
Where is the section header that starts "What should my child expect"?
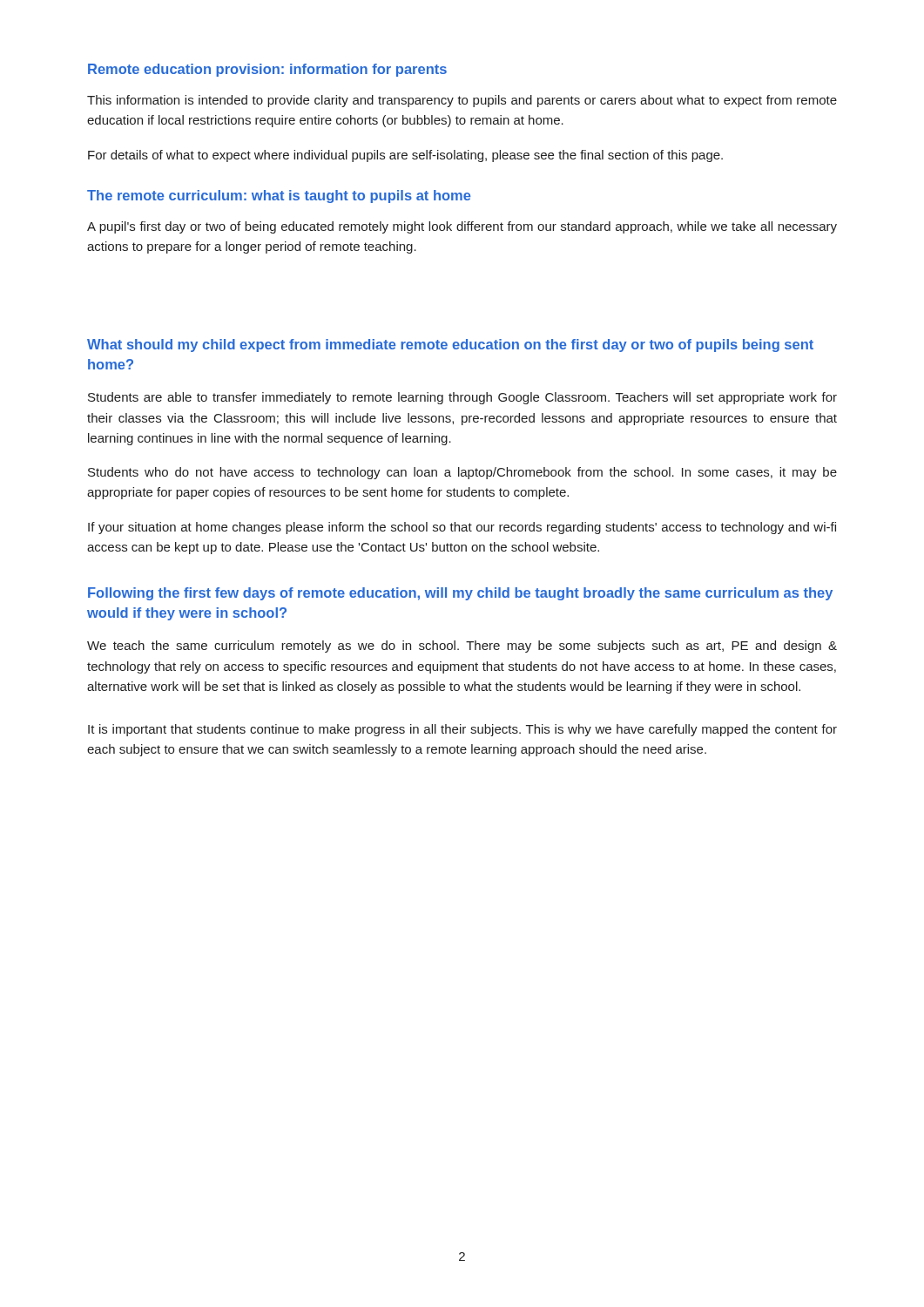tap(450, 354)
